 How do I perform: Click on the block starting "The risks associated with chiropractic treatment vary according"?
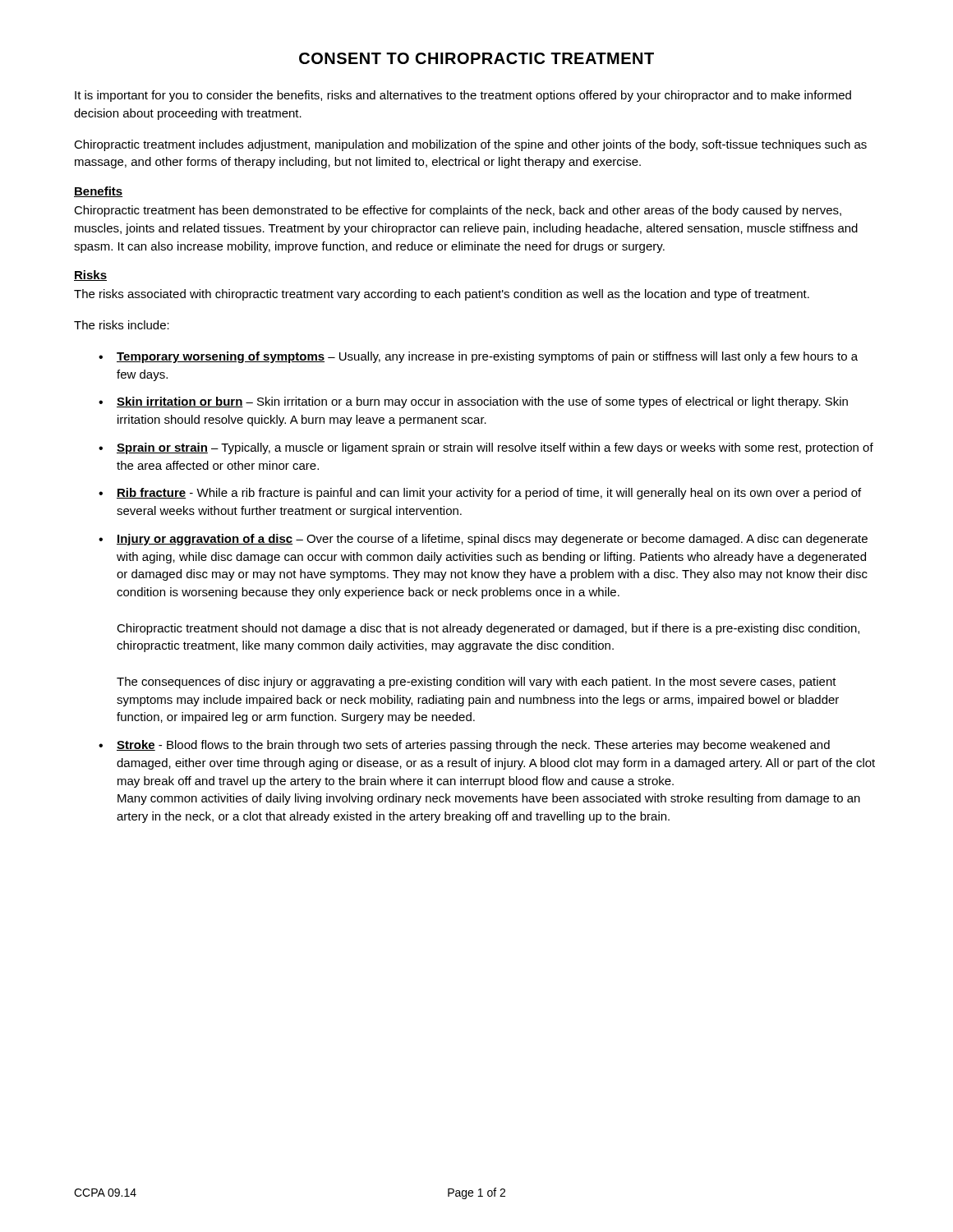tap(442, 294)
